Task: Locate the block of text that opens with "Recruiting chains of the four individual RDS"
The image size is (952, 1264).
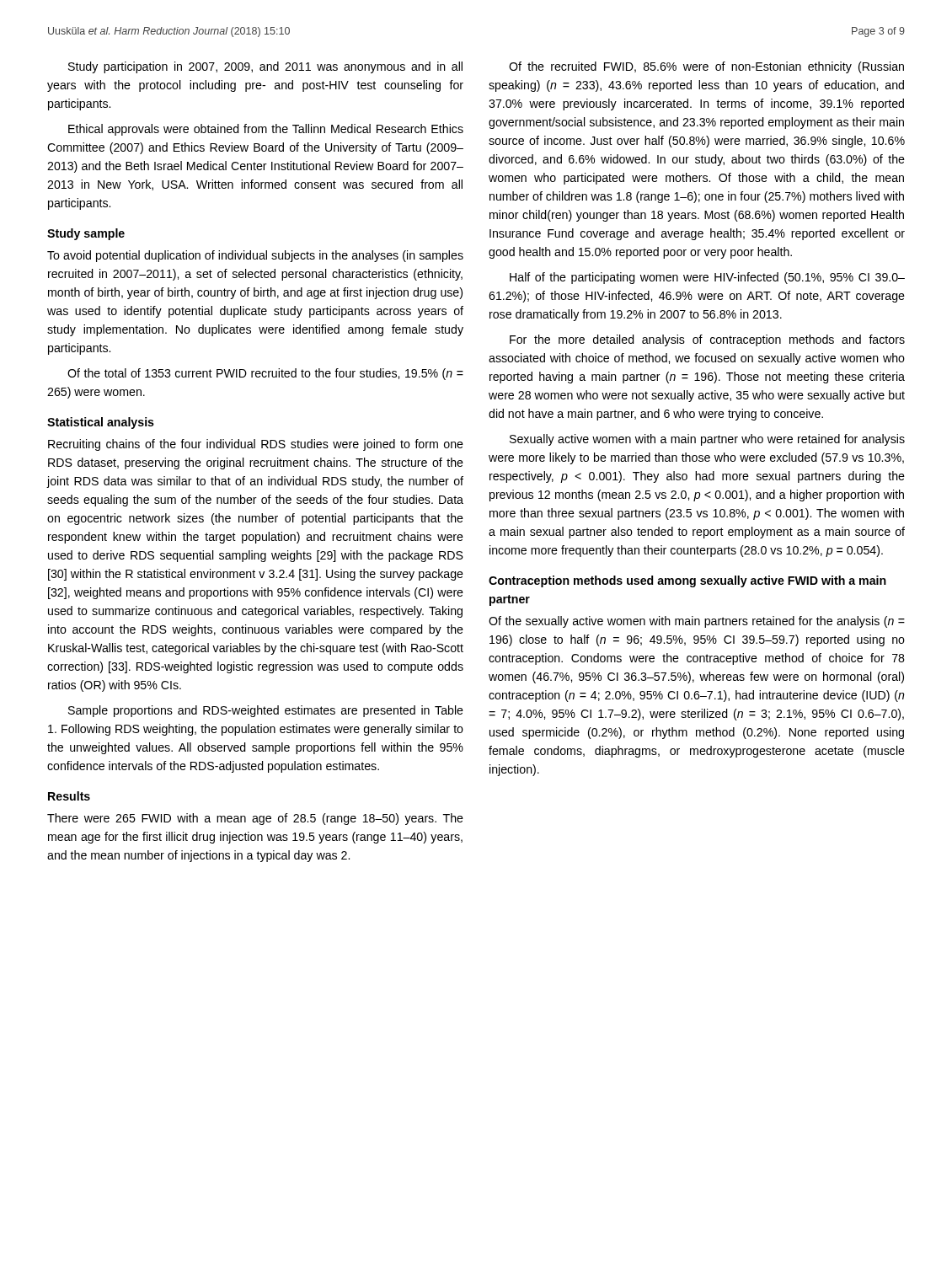Action: tap(255, 605)
